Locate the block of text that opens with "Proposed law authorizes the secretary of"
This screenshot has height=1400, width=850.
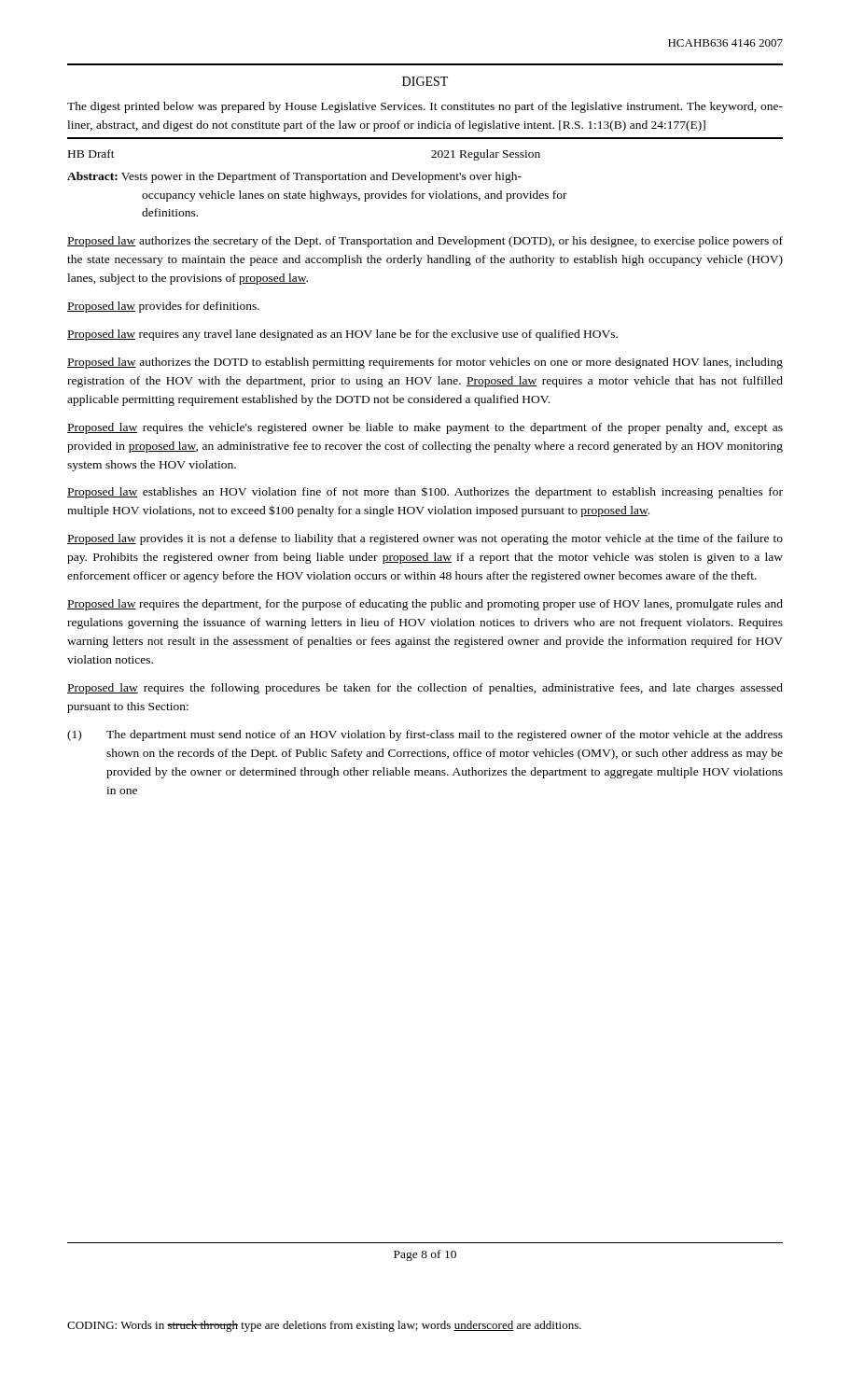click(x=425, y=259)
